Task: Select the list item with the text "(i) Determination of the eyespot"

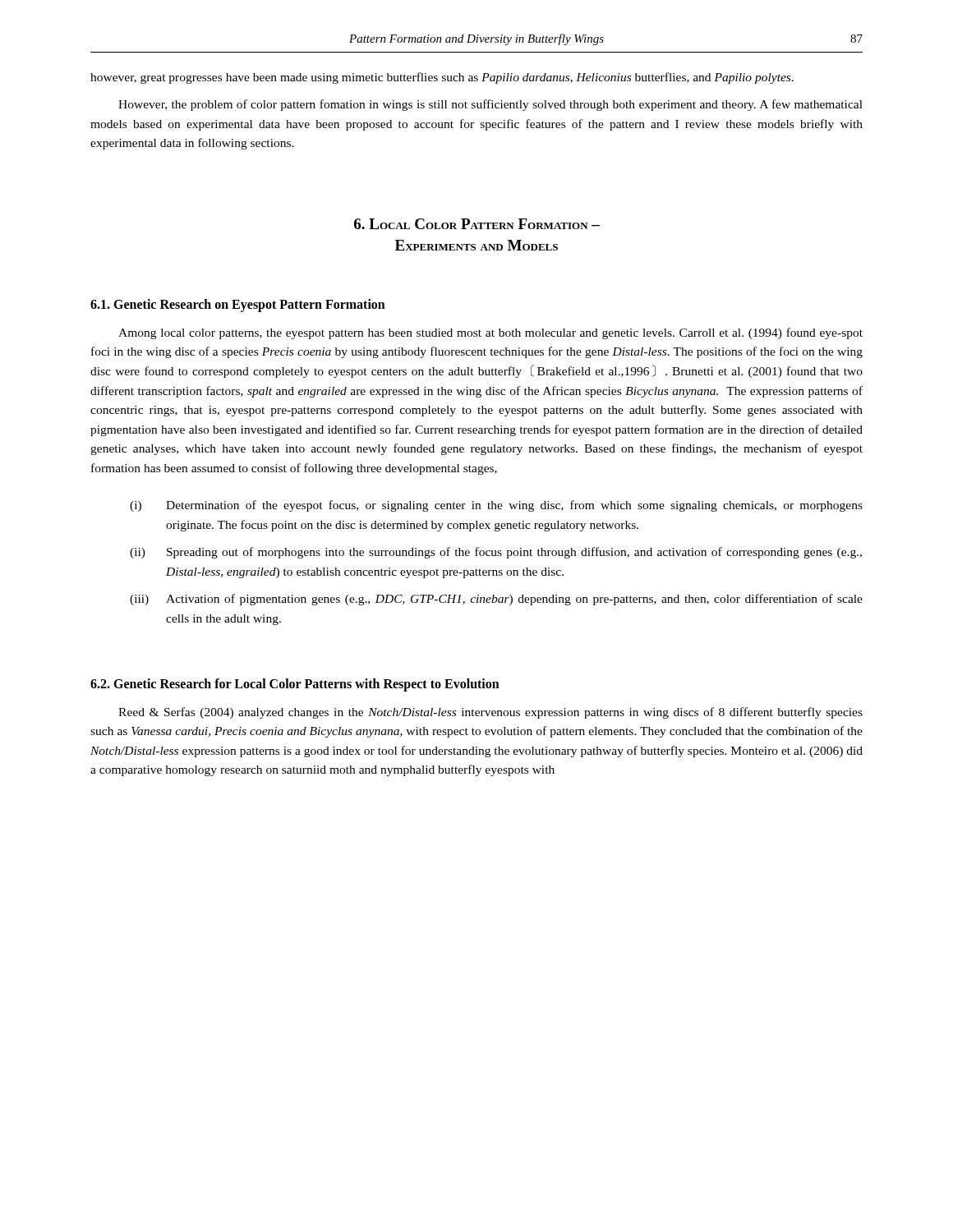Action: [496, 515]
